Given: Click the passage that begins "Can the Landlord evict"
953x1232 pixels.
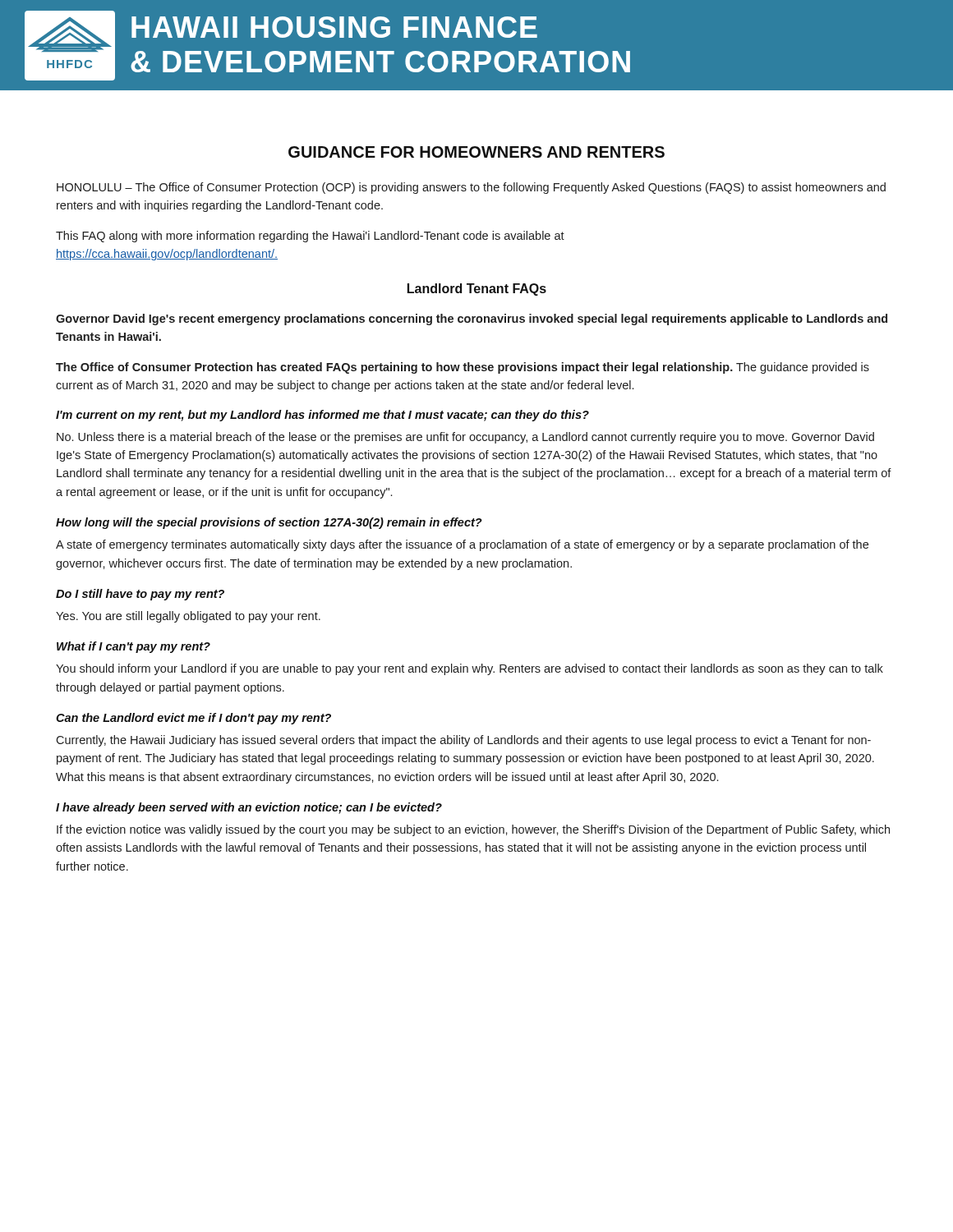Looking at the screenshot, I should point(476,748).
